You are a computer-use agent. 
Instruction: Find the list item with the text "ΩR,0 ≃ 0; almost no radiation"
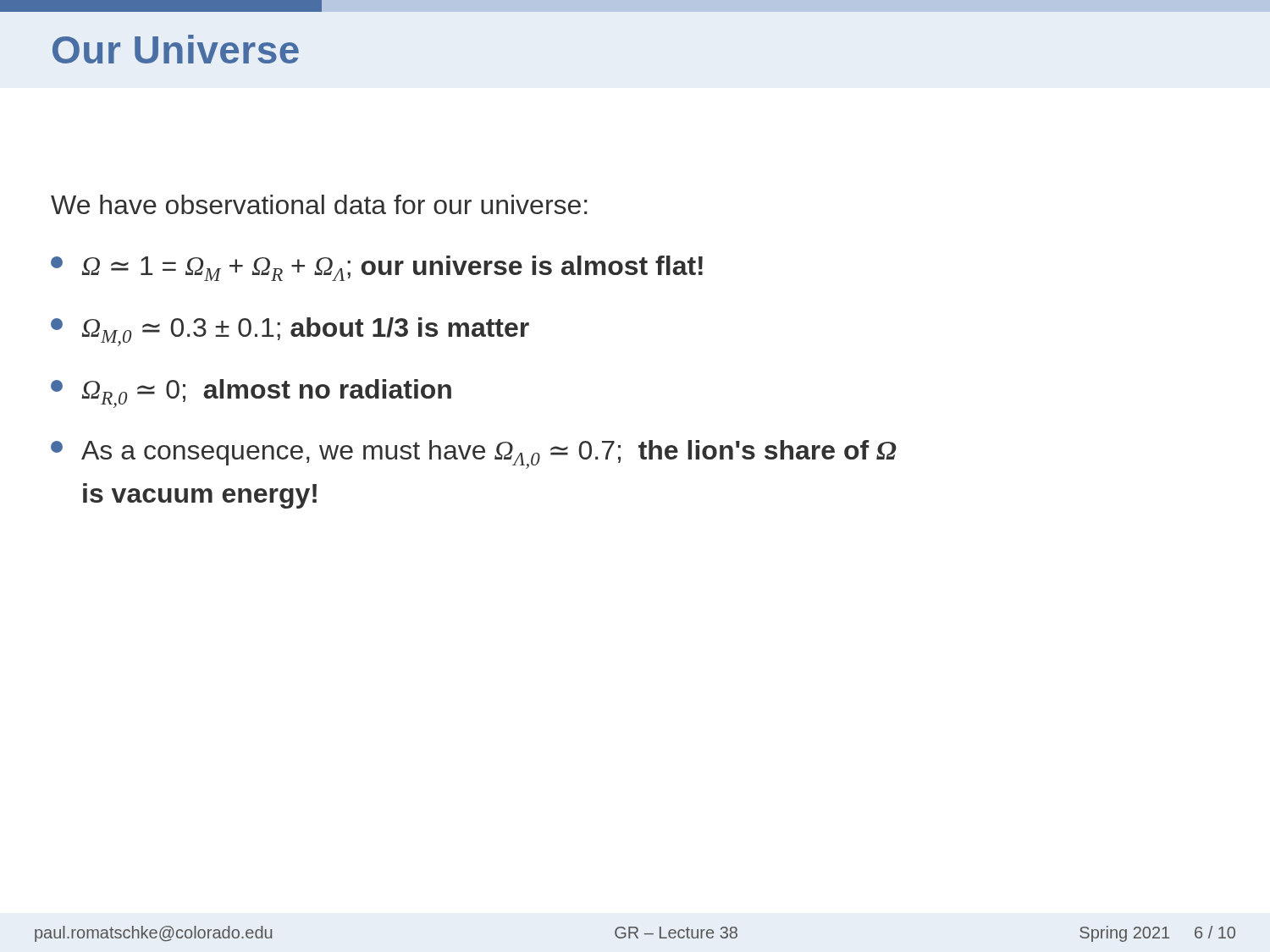tap(251, 393)
